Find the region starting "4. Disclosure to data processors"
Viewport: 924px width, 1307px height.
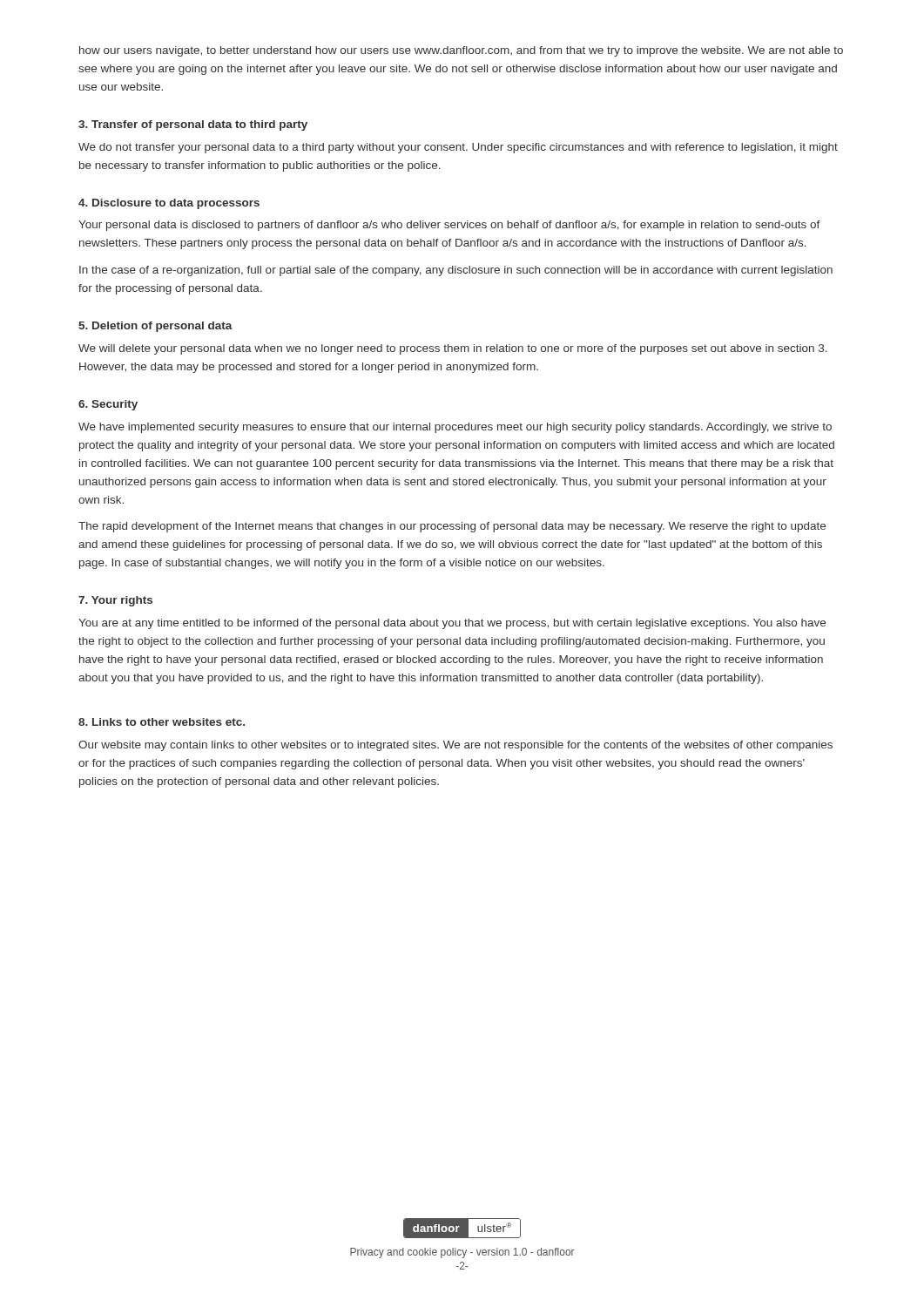169,204
